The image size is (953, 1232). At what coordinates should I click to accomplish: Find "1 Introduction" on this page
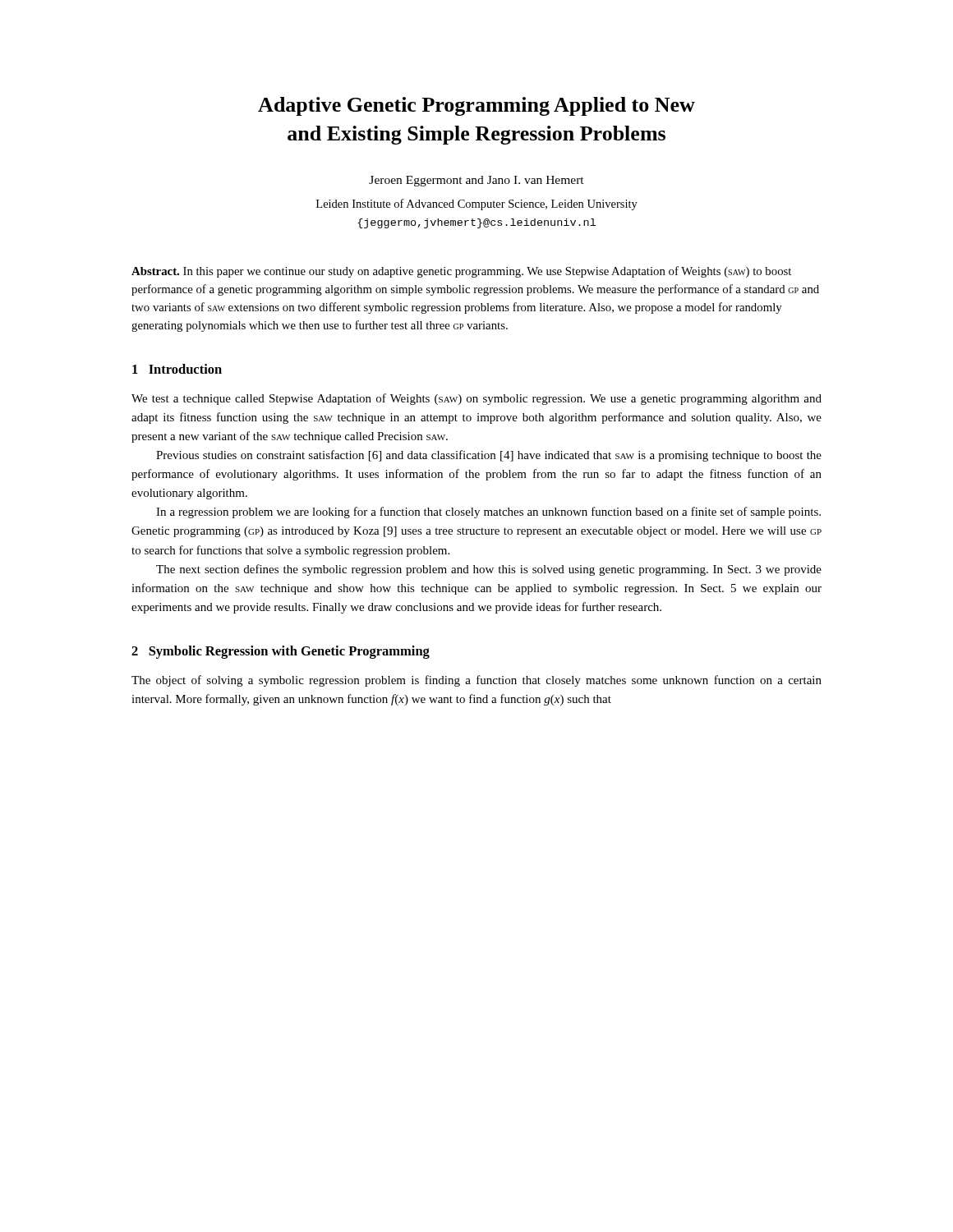(177, 369)
